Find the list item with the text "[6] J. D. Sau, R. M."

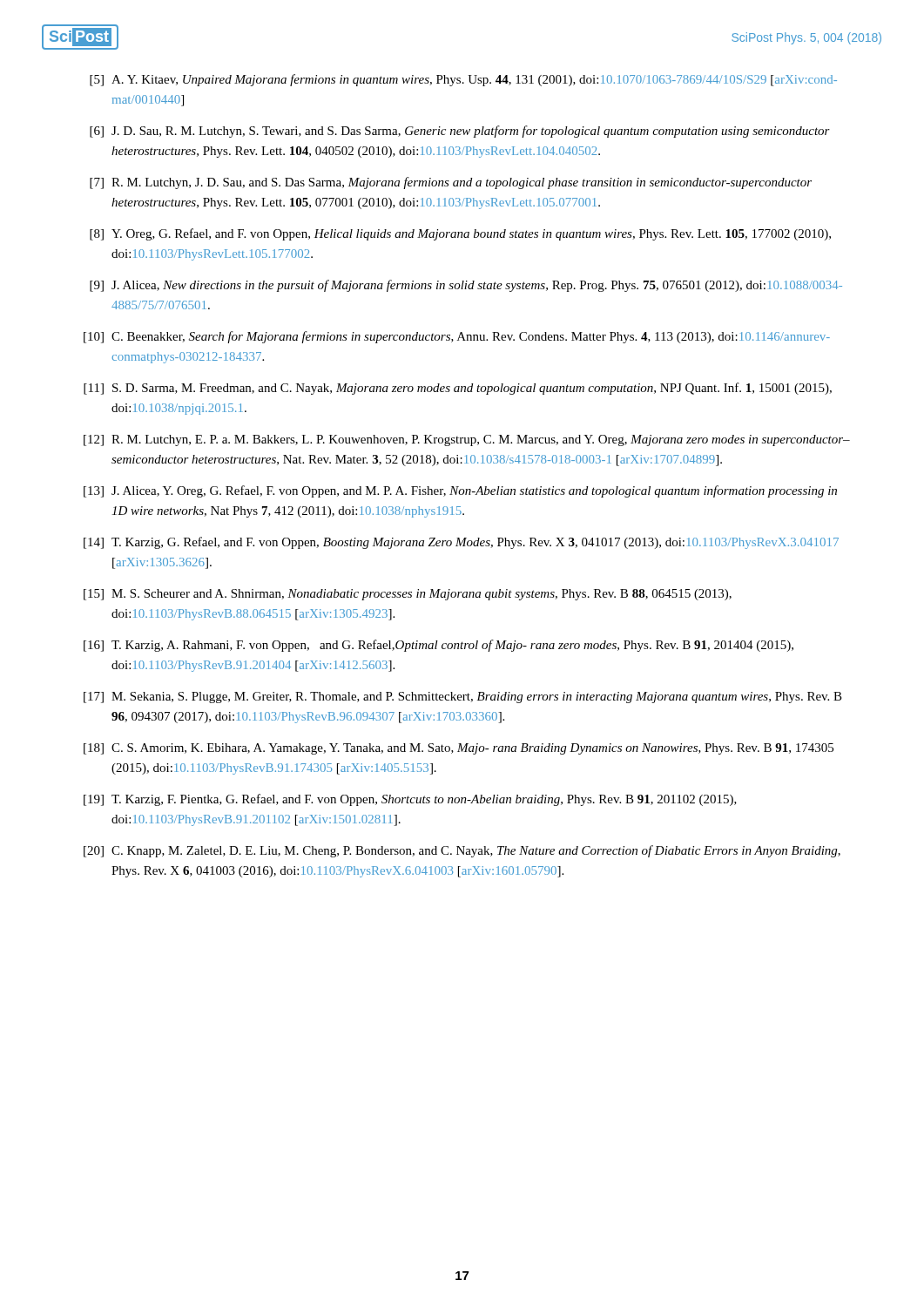click(462, 141)
